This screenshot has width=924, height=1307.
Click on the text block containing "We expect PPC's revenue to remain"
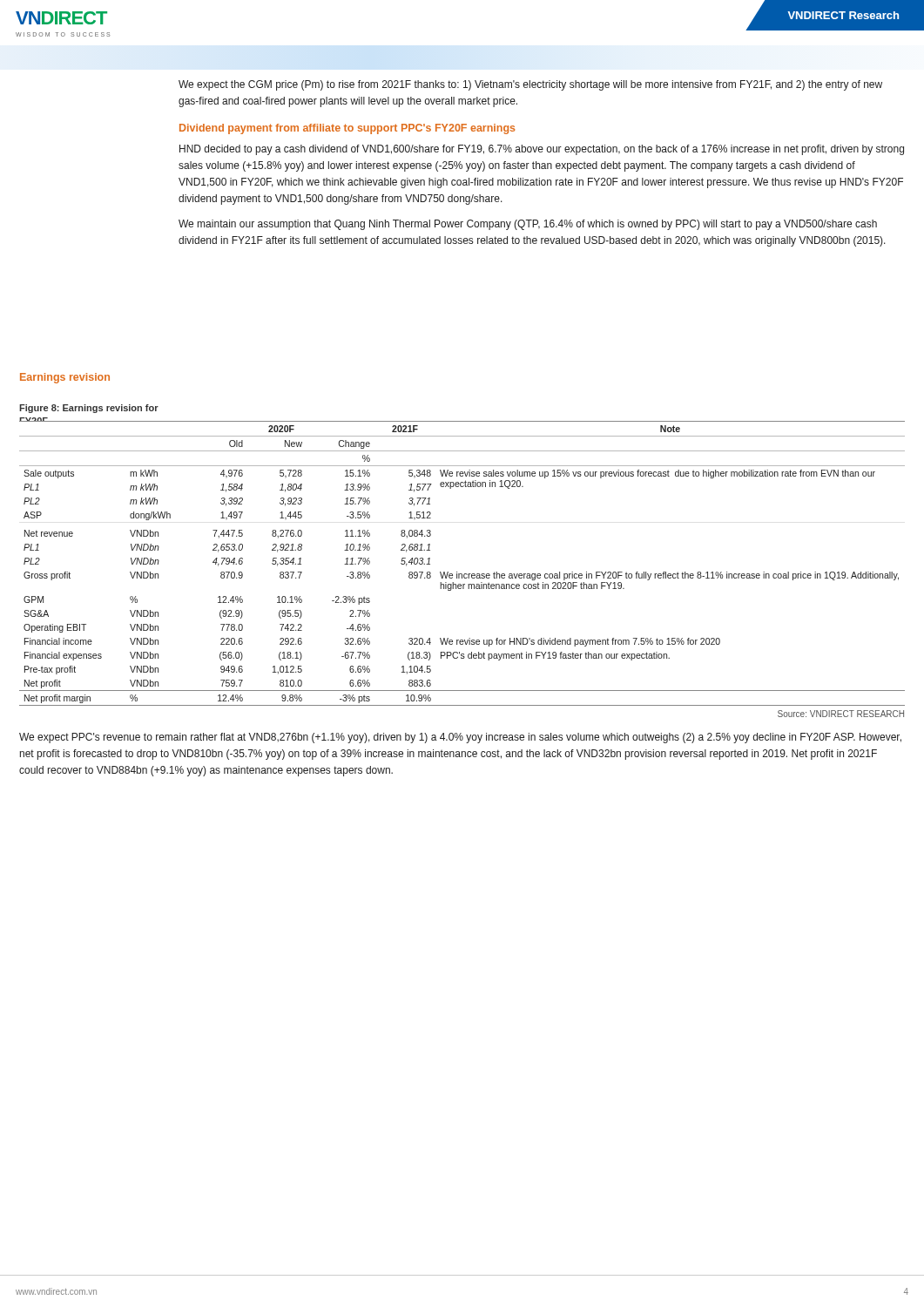[x=461, y=754]
